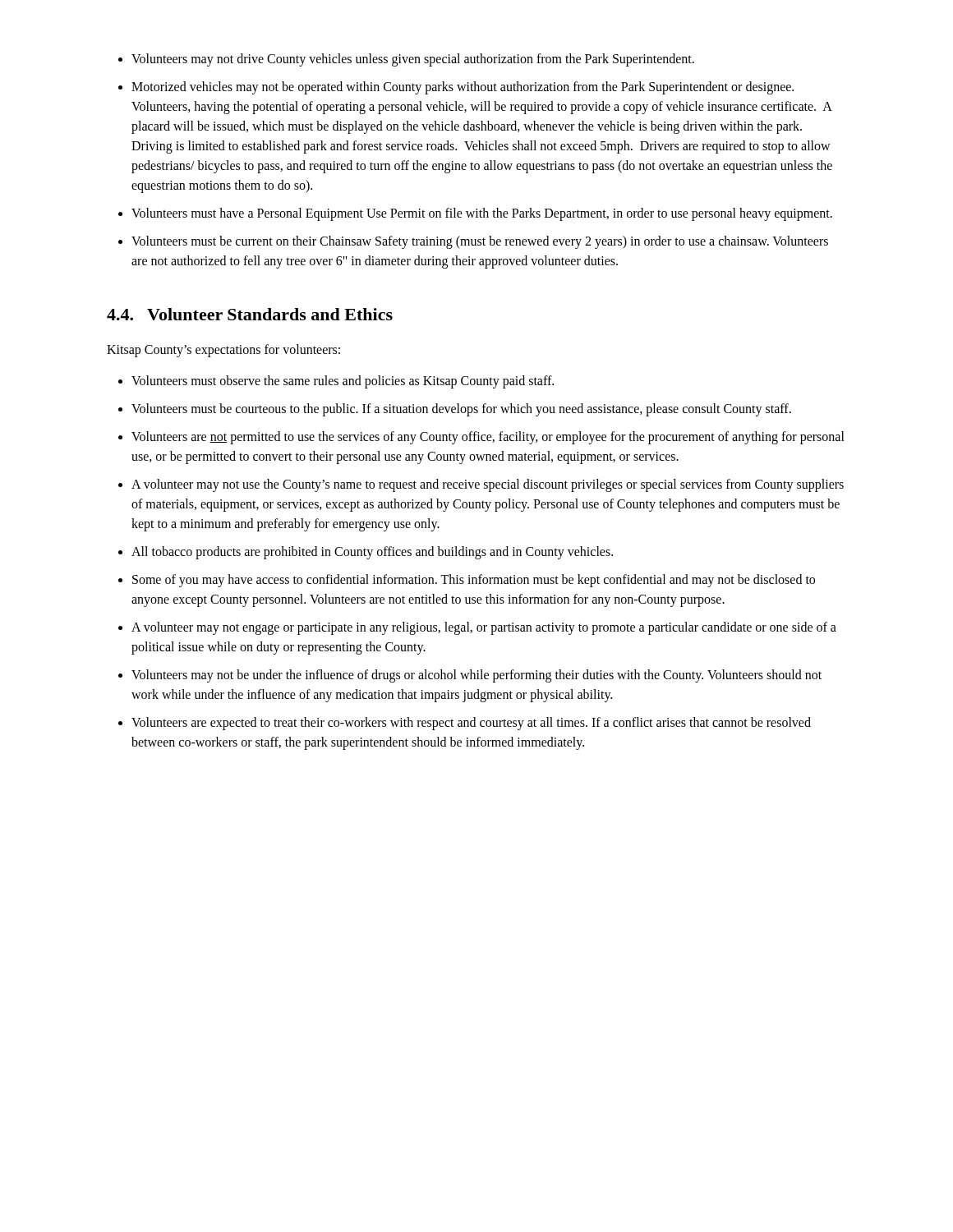Navigate to the element starting "Volunteers may not drive"

click(476, 59)
